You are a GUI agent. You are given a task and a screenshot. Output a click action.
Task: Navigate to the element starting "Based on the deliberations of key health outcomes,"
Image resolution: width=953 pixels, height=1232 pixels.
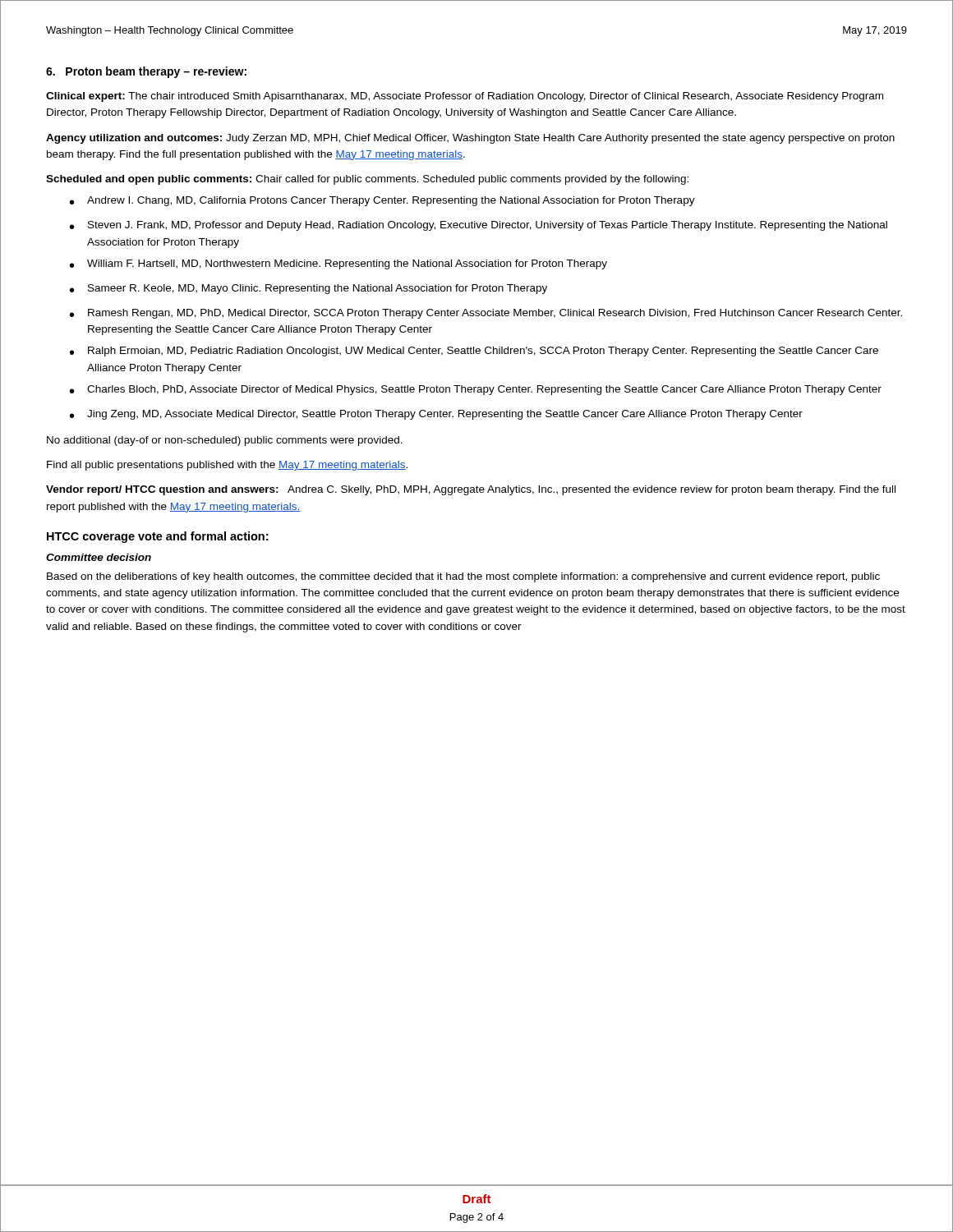pos(476,601)
